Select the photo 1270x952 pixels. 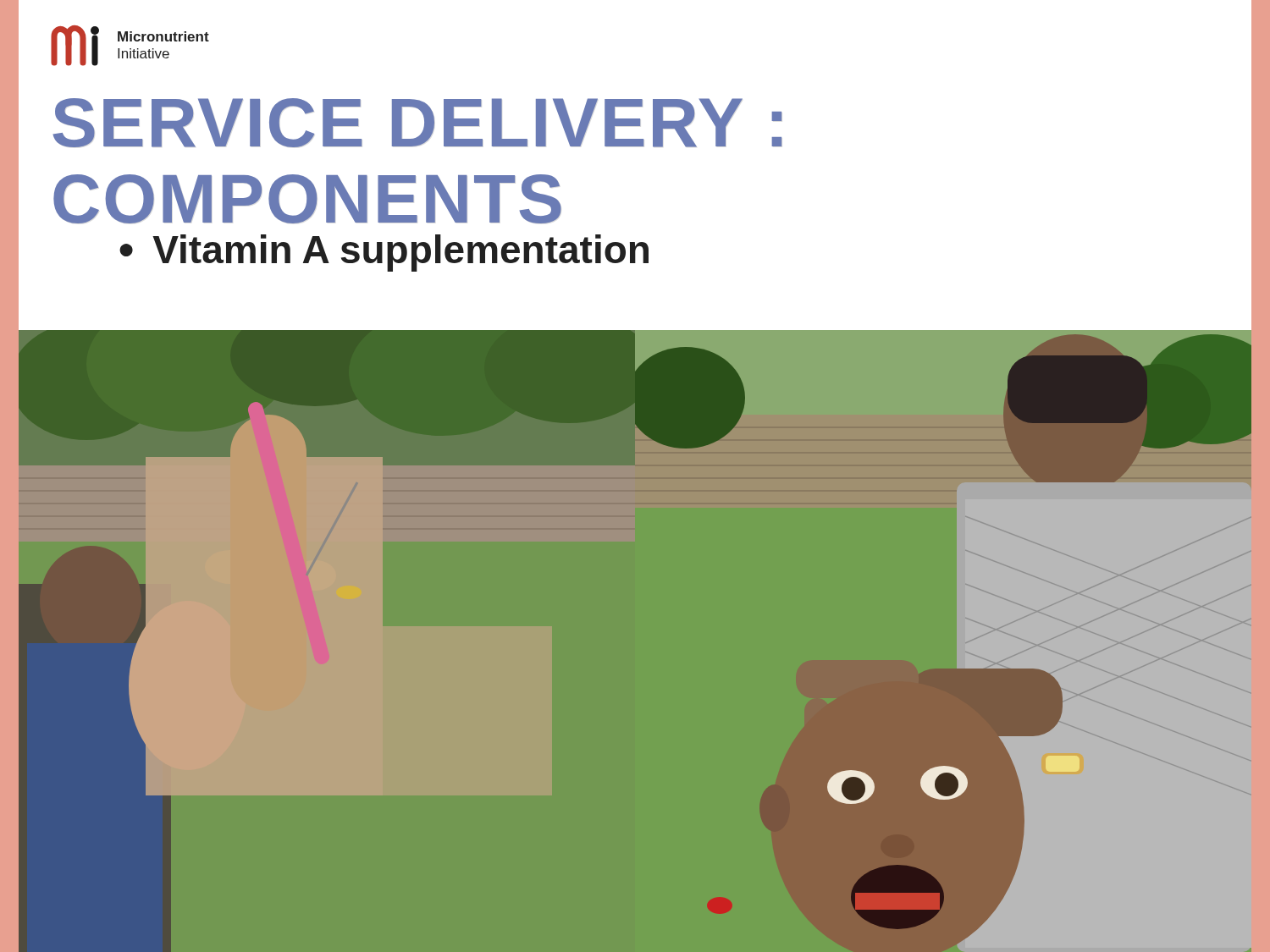pyautogui.click(x=635, y=641)
